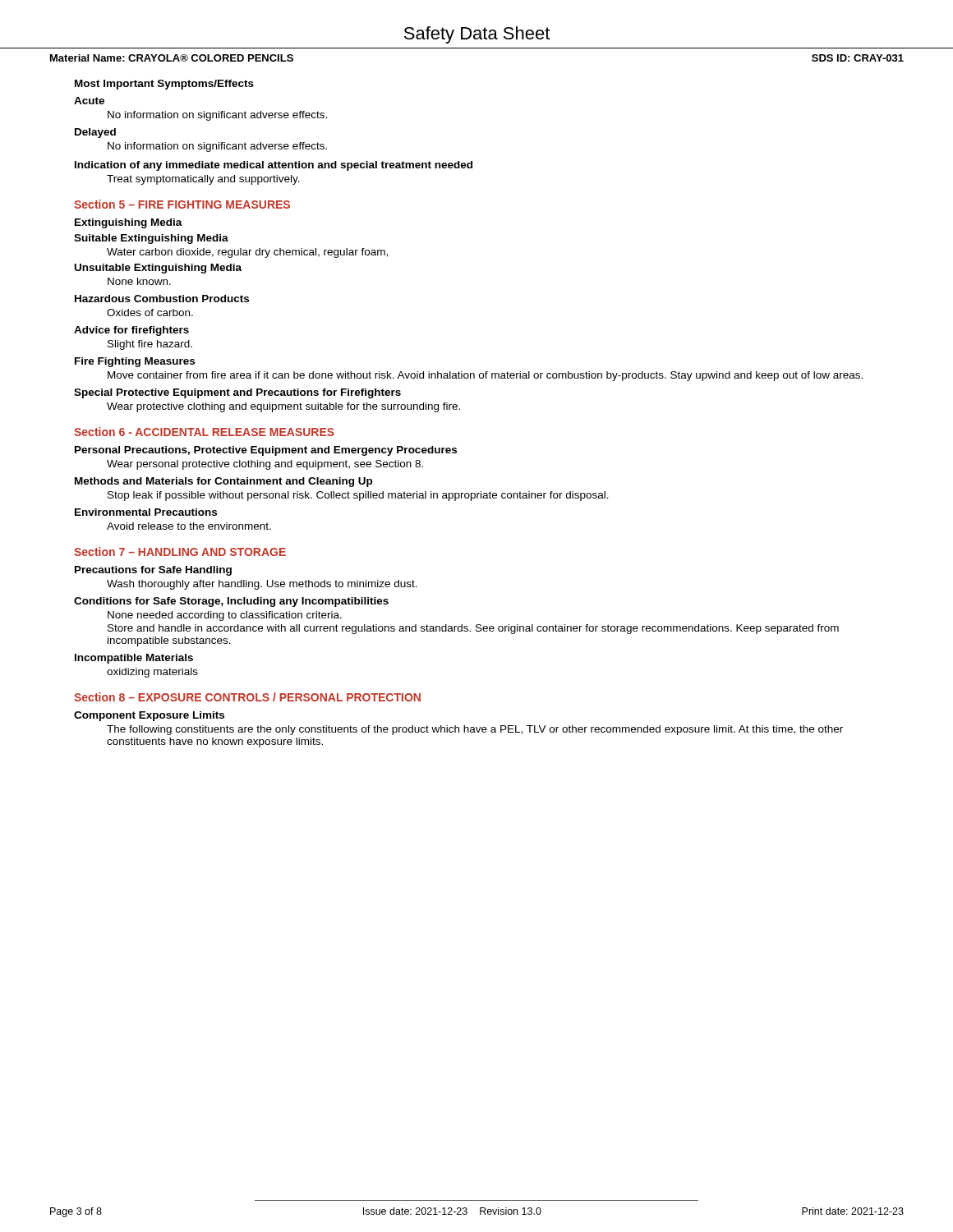Locate the block starting "Precautions for Safe Handling"
This screenshot has width=953, height=1232.
pos(153,570)
